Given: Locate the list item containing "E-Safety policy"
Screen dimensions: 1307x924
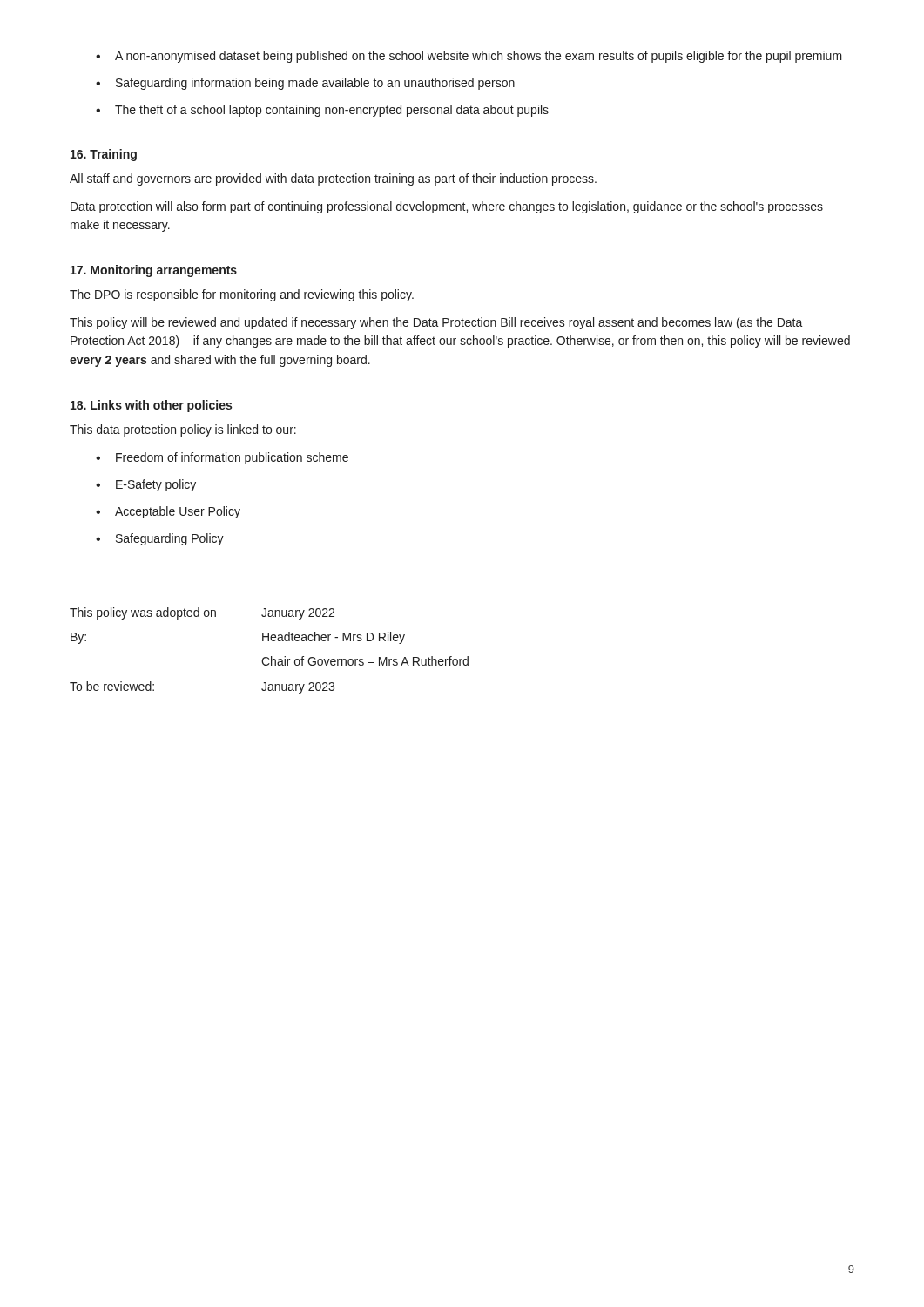Looking at the screenshot, I should [x=156, y=484].
